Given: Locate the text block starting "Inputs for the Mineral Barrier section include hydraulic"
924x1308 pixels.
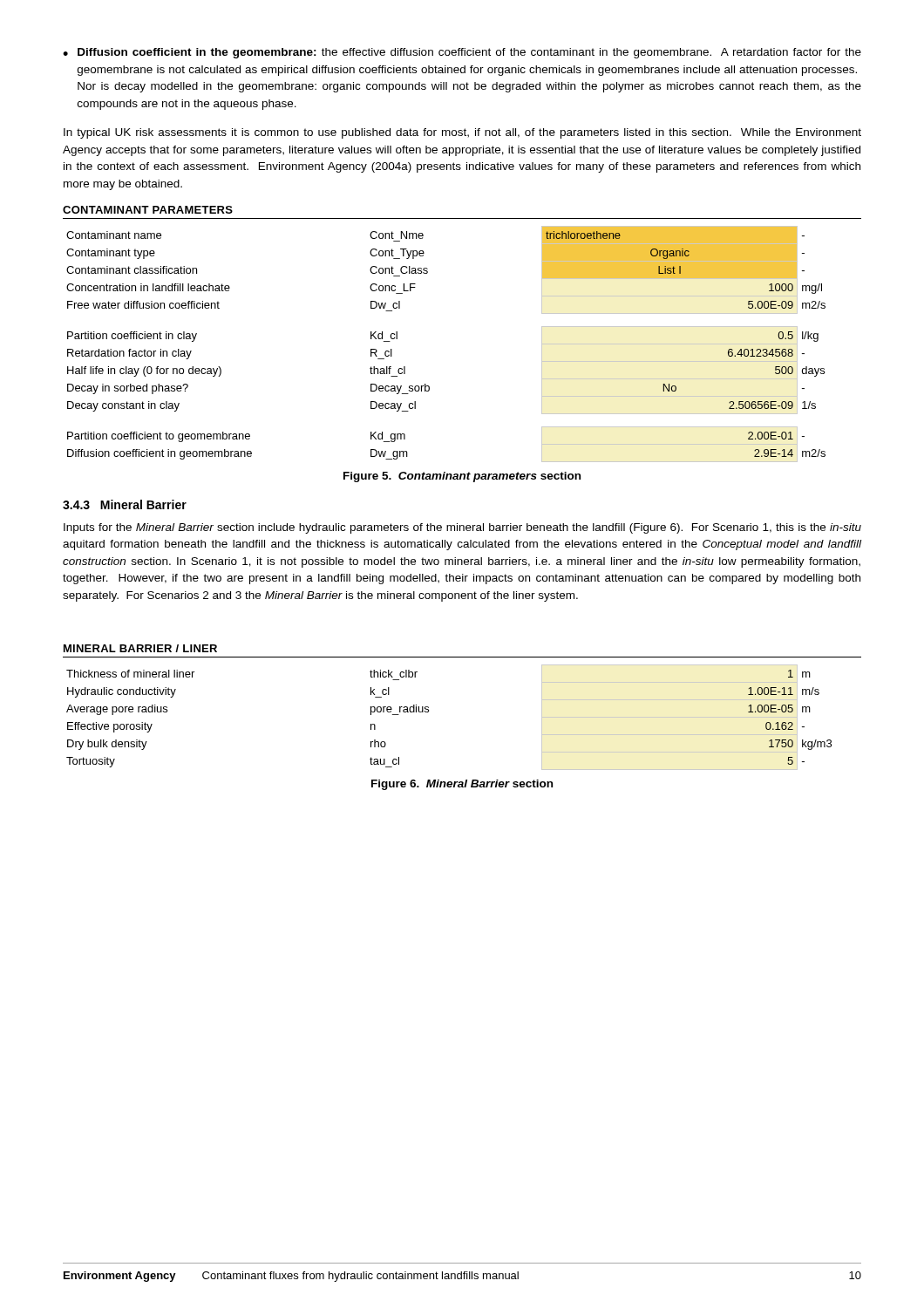Looking at the screenshot, I should [462, 561].
